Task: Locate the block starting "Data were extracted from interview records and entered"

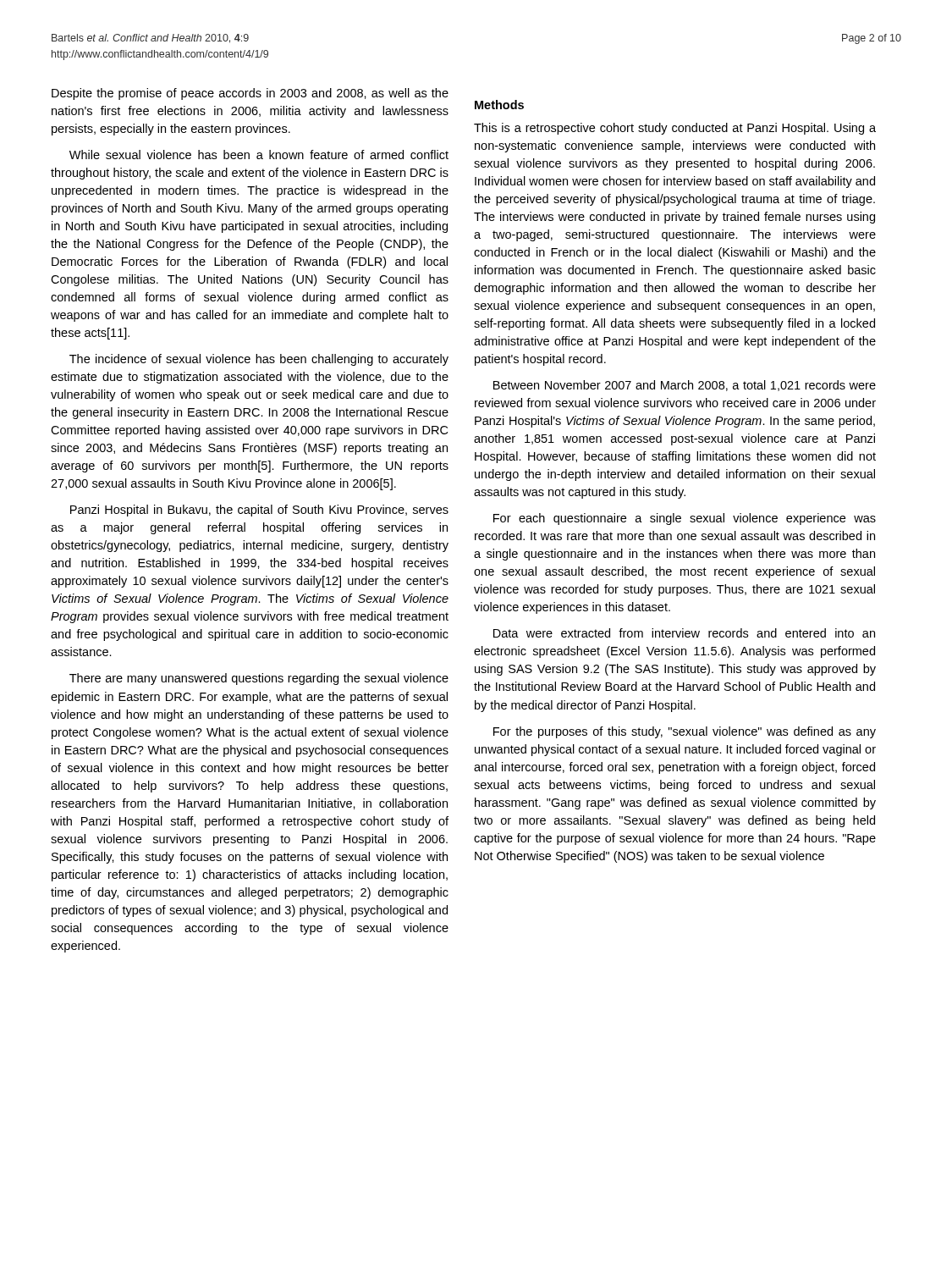Action: coord(675,670)
